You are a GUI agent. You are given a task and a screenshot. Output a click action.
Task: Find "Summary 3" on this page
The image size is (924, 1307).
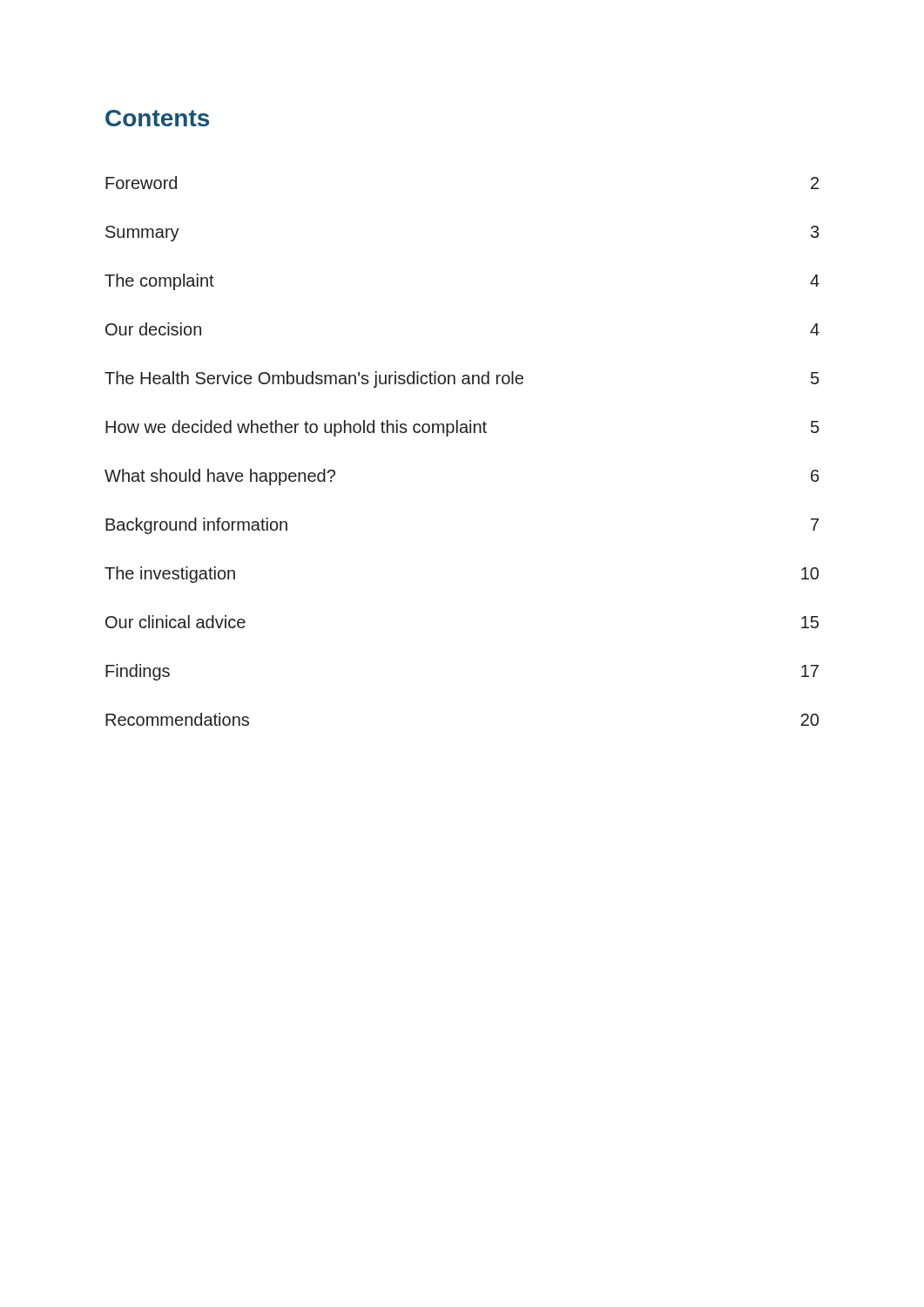(148, 233)
